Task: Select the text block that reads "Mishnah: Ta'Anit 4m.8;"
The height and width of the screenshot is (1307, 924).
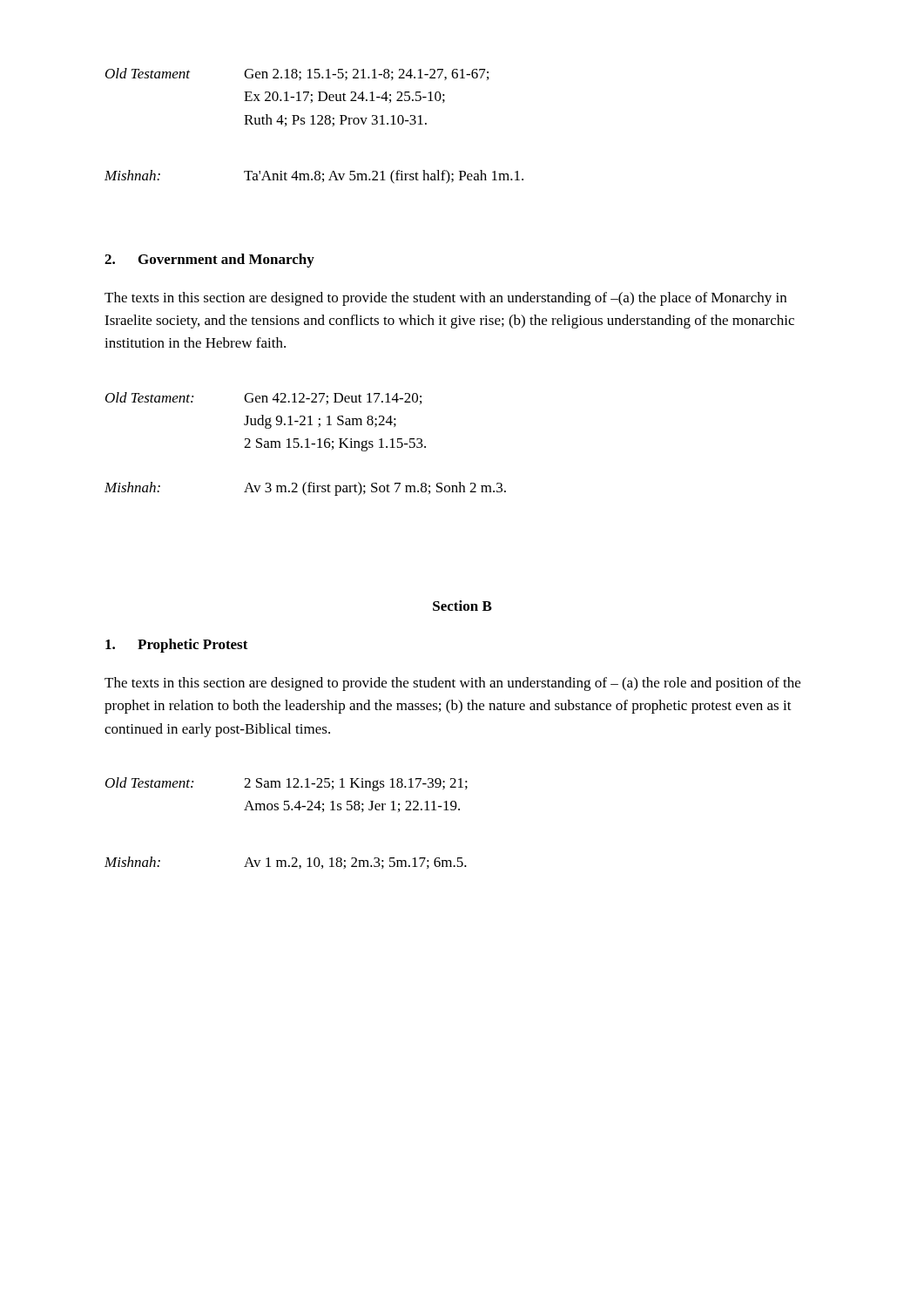Action: (462, 176)
